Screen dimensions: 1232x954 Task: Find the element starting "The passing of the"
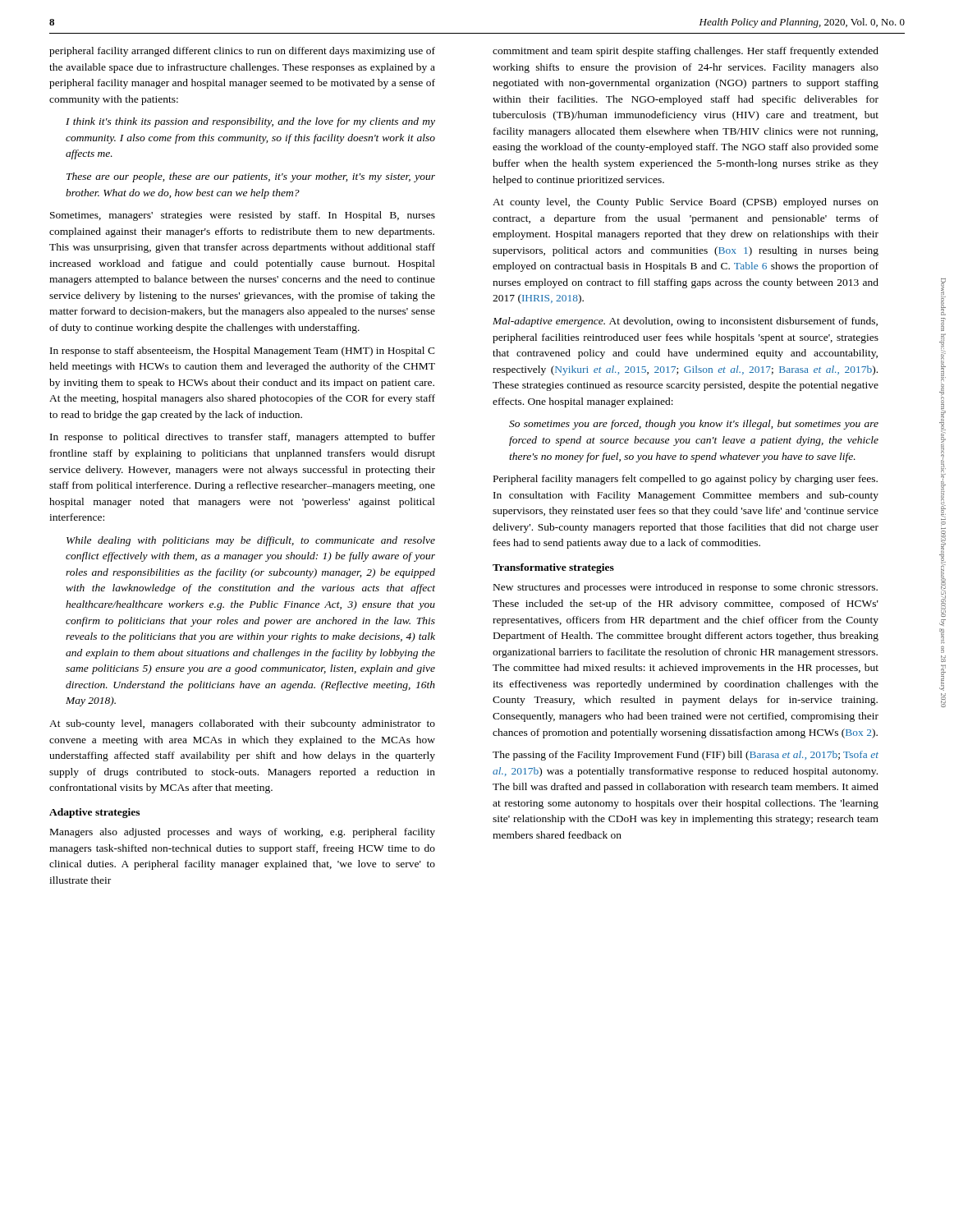pyautogui.click(x=686, y=795)
